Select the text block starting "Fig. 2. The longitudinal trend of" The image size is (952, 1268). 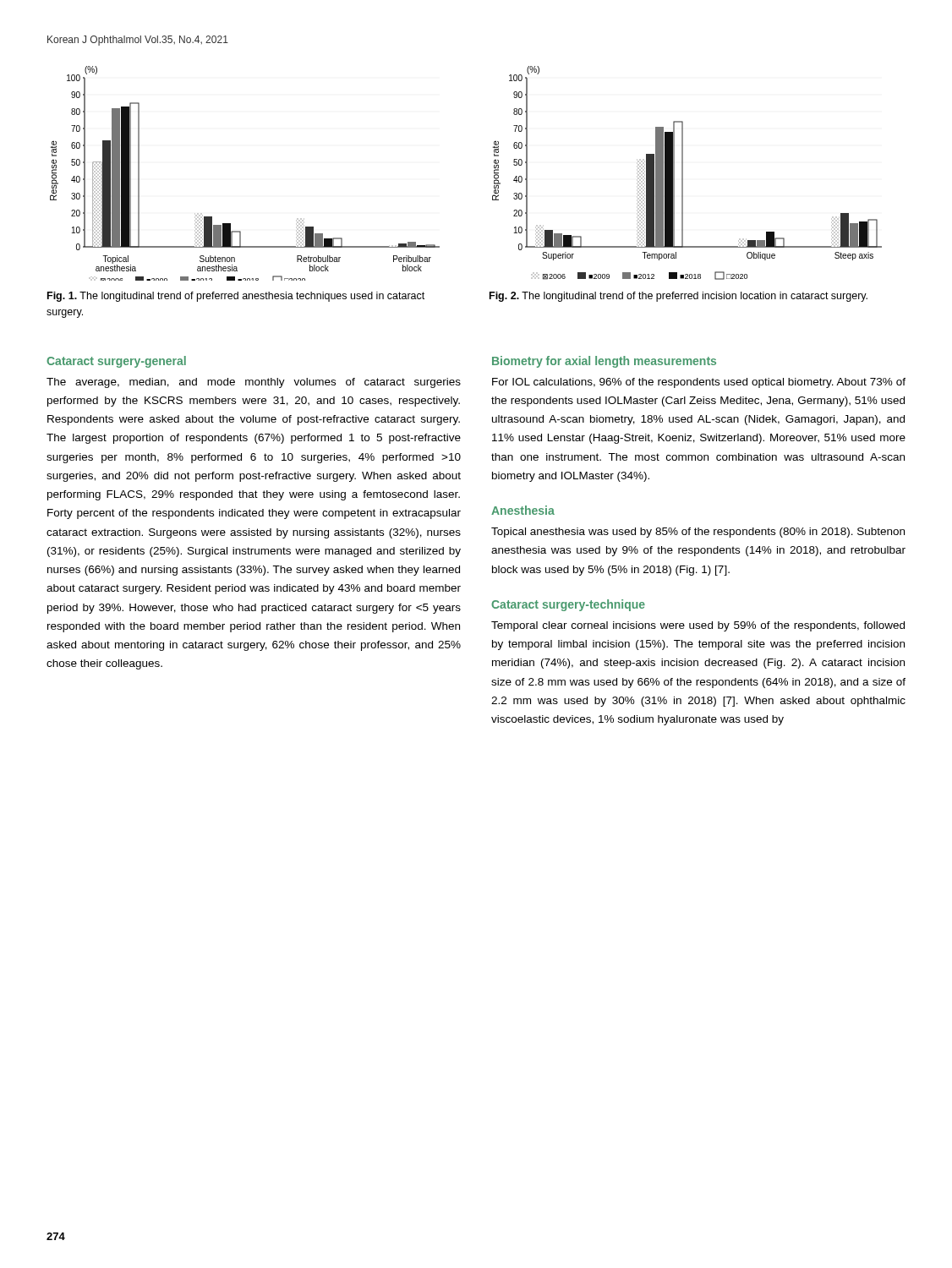coord(679,296)
